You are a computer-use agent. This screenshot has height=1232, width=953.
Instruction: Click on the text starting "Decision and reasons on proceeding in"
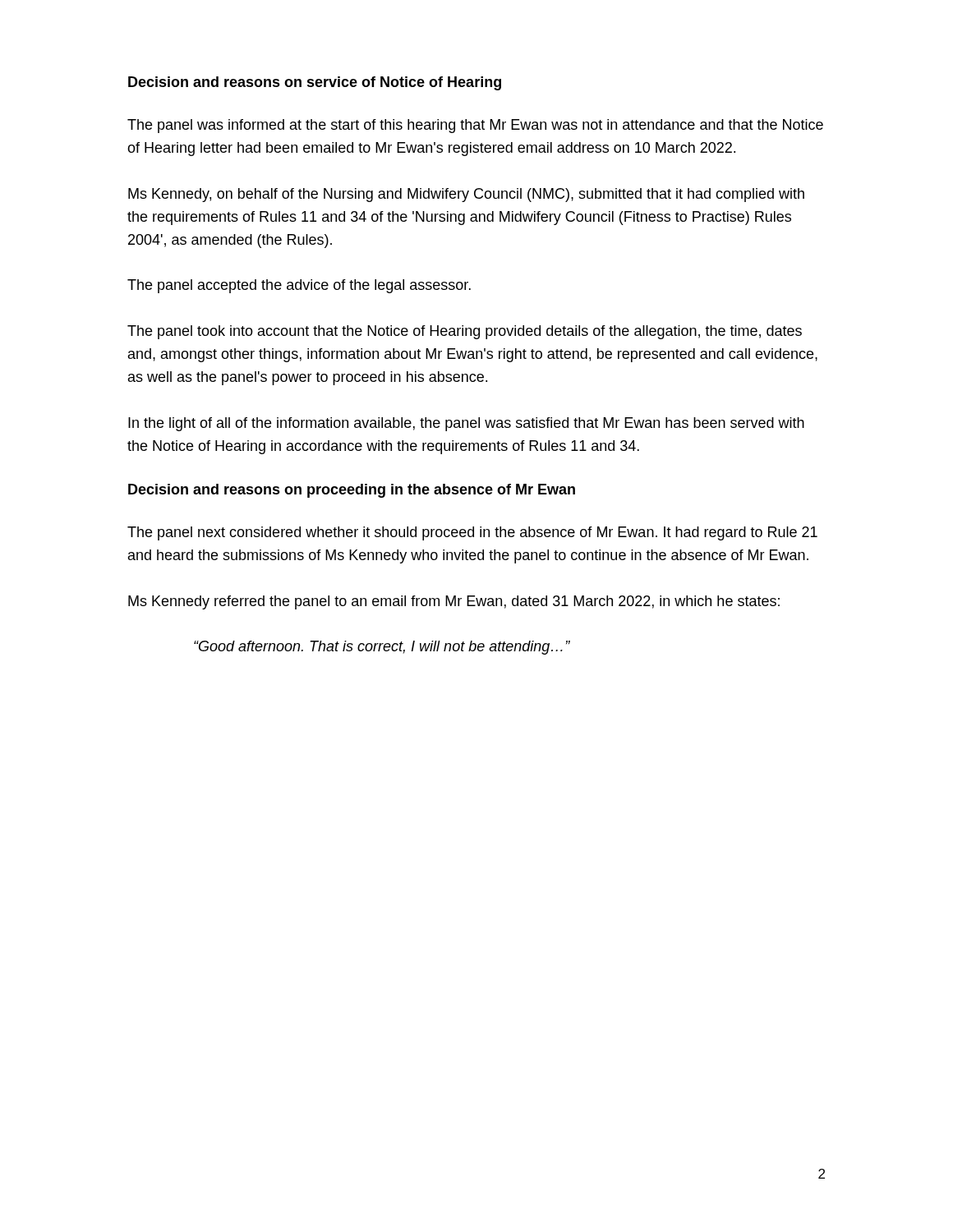(352, 489)
